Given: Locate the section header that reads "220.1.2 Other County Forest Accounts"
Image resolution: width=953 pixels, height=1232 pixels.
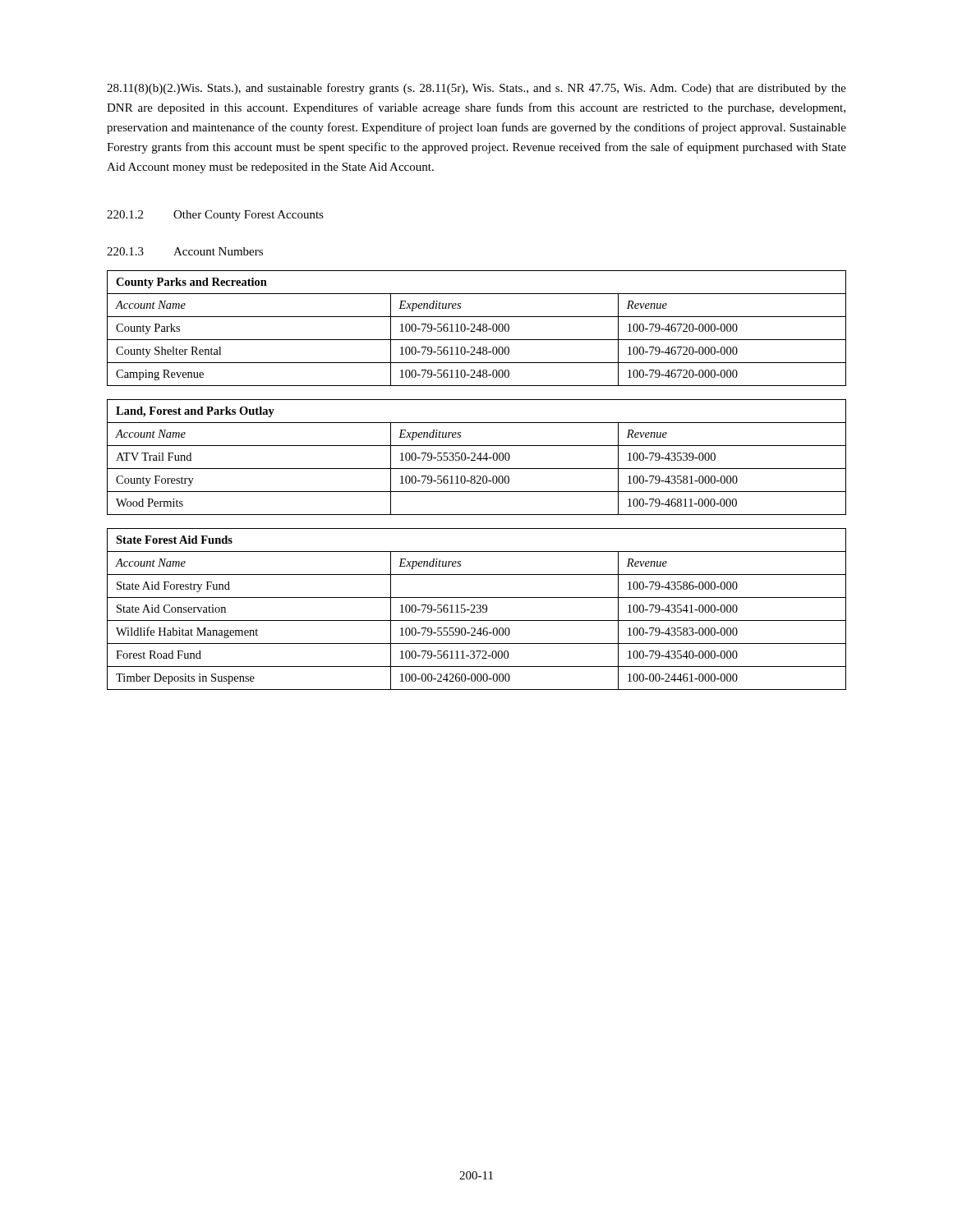Looking at the screenshot, I should [215, 215].
